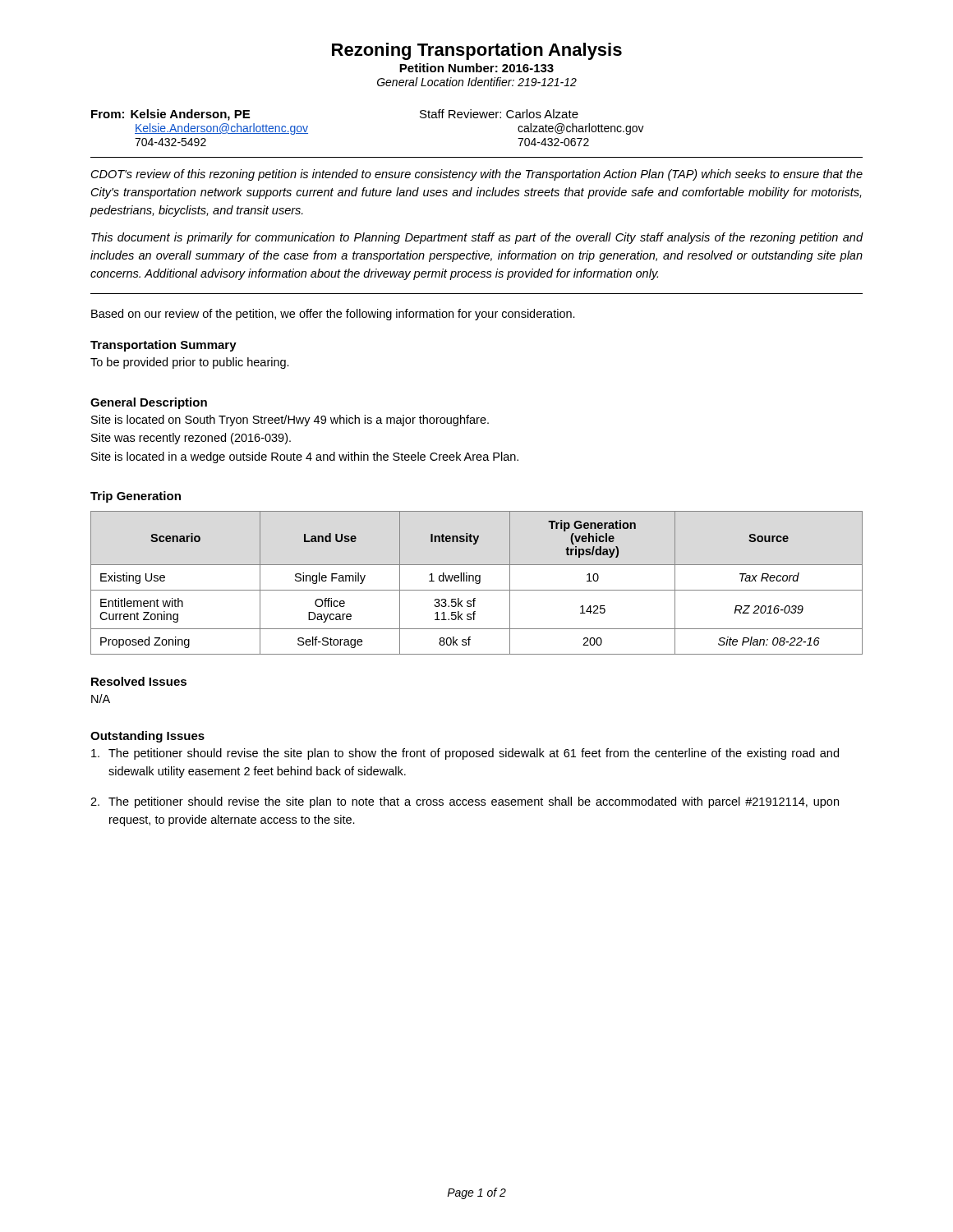Image resolution: width=953 pixels, height=1232 pixels.
Task: Where does it say "General Location Identifier: 219-121-12"?
Action: click(476, 82)
